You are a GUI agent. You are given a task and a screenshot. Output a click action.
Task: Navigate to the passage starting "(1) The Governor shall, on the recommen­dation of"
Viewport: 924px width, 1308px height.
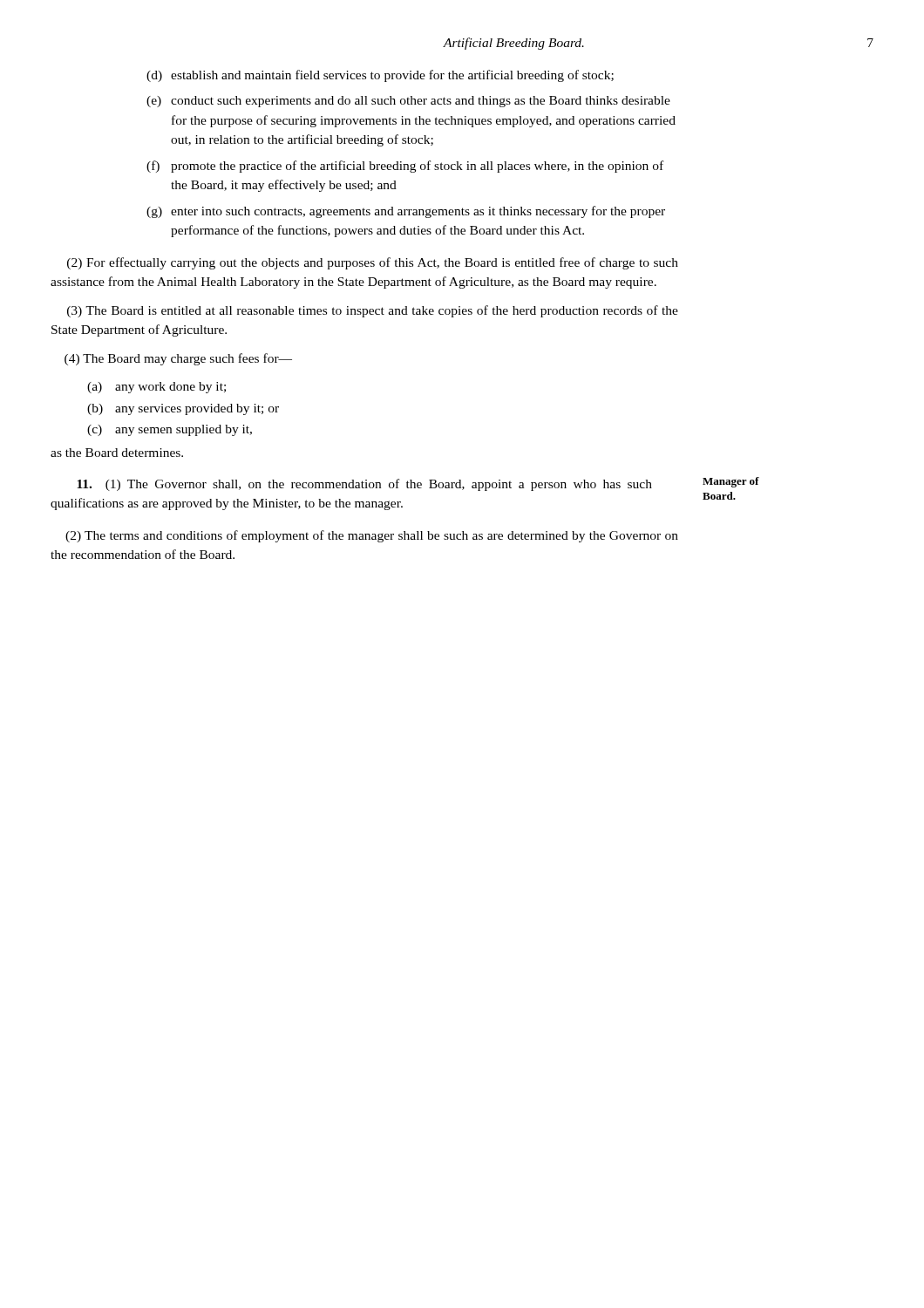click(x=351, y=494)
